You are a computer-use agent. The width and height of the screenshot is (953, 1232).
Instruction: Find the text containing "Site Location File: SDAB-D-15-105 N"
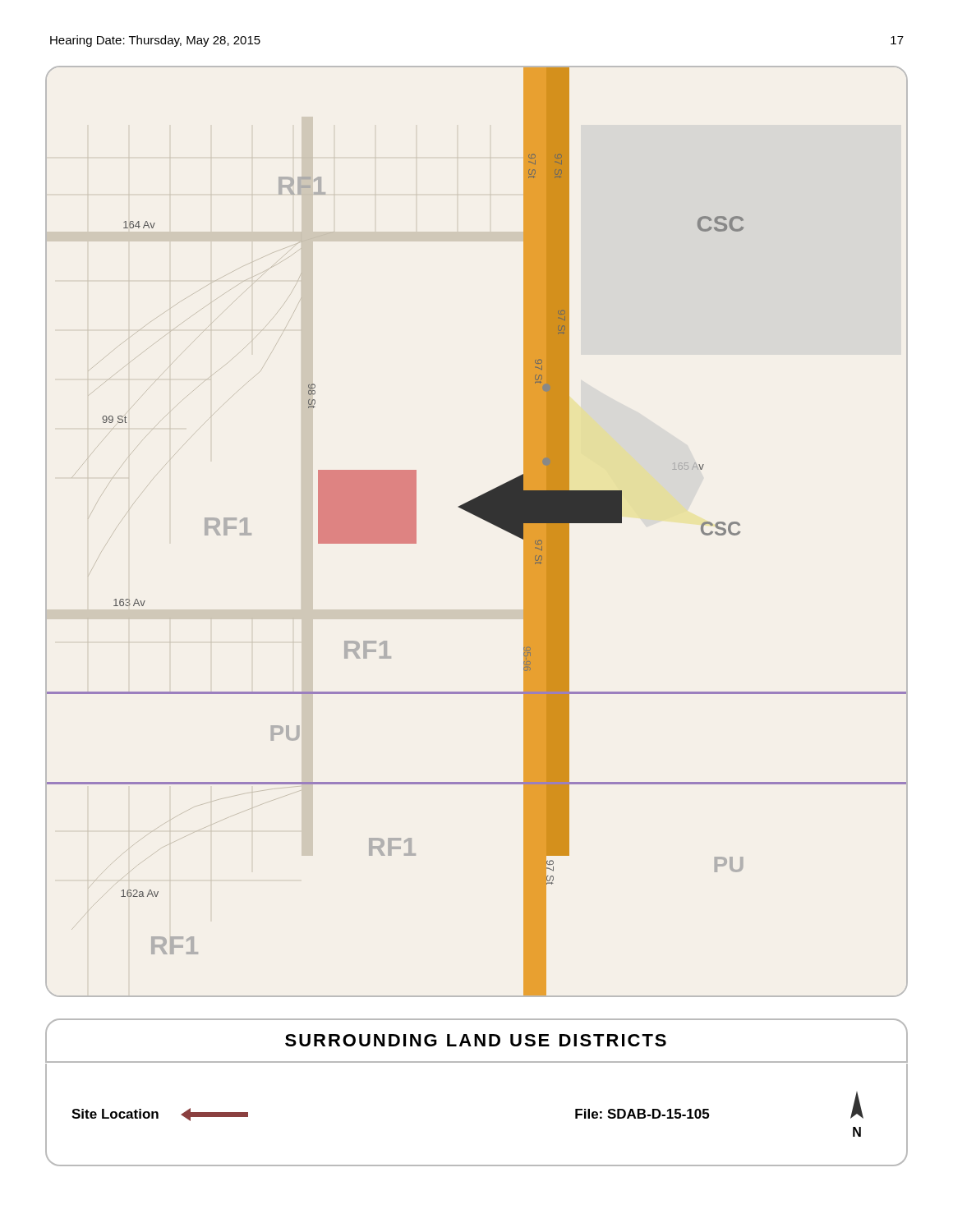[x=214, y=1112]
